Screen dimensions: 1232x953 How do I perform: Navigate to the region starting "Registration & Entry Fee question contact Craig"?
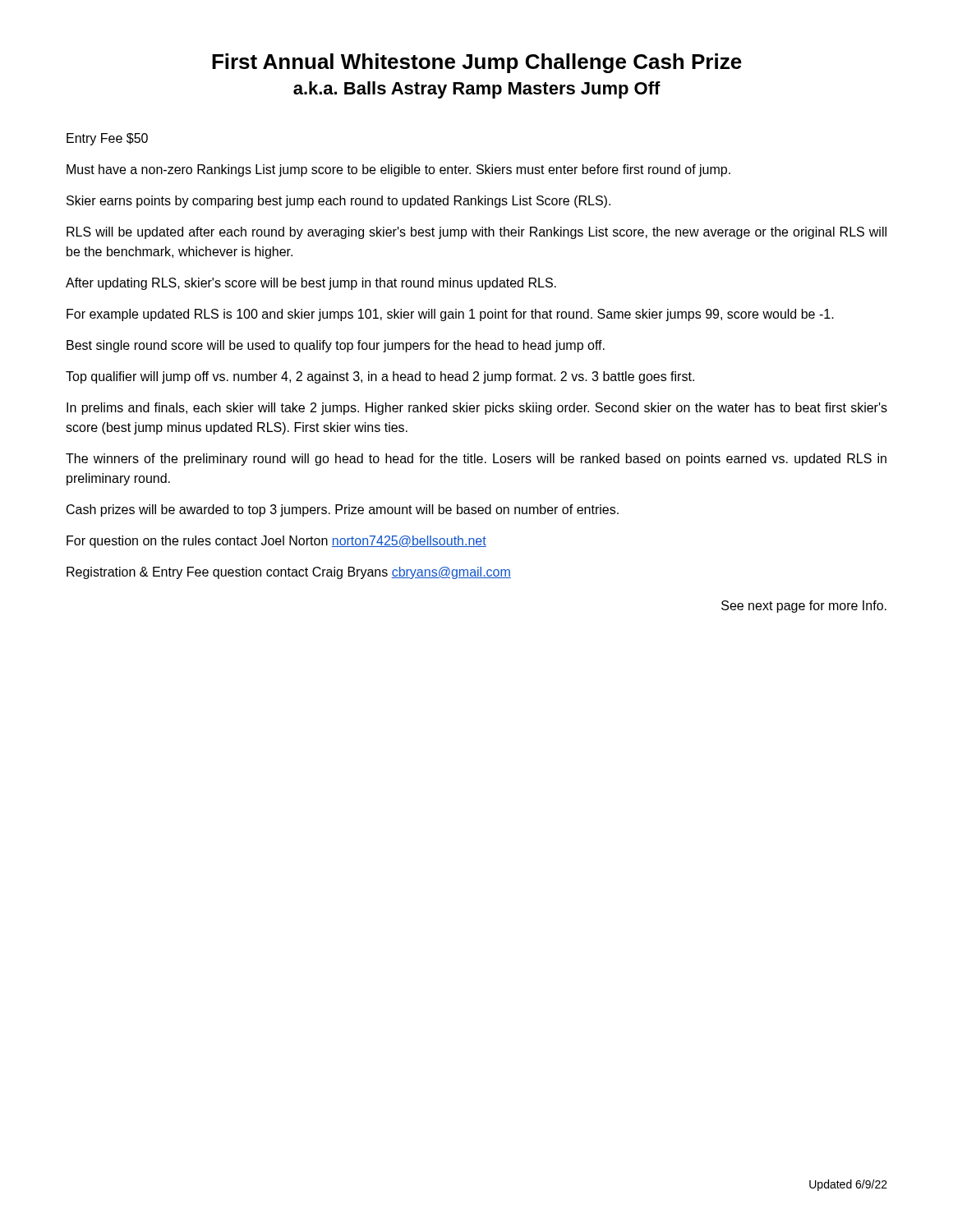point(288,572)
